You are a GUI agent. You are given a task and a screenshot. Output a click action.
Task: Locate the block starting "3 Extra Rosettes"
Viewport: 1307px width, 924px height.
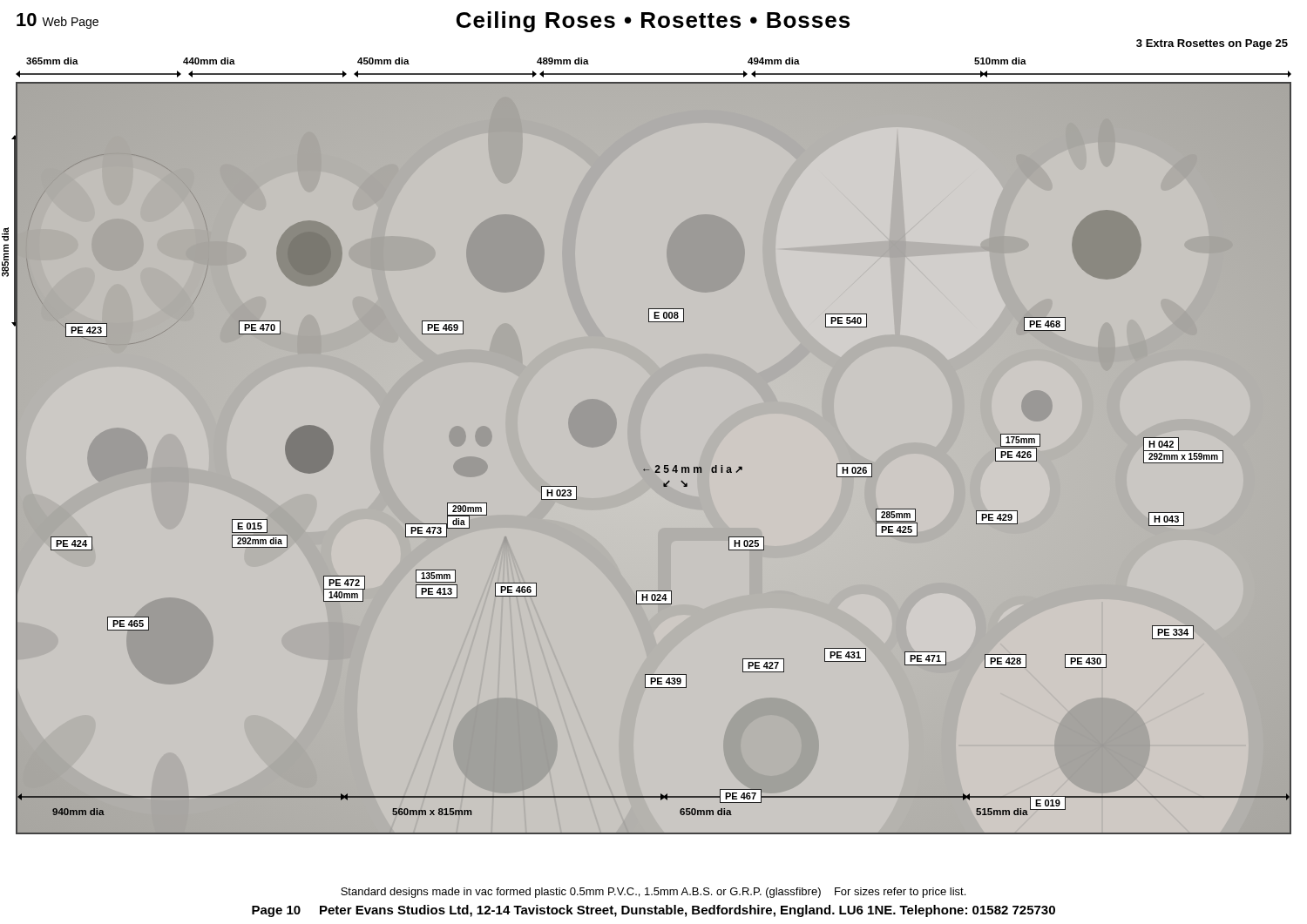[1212, 43]
